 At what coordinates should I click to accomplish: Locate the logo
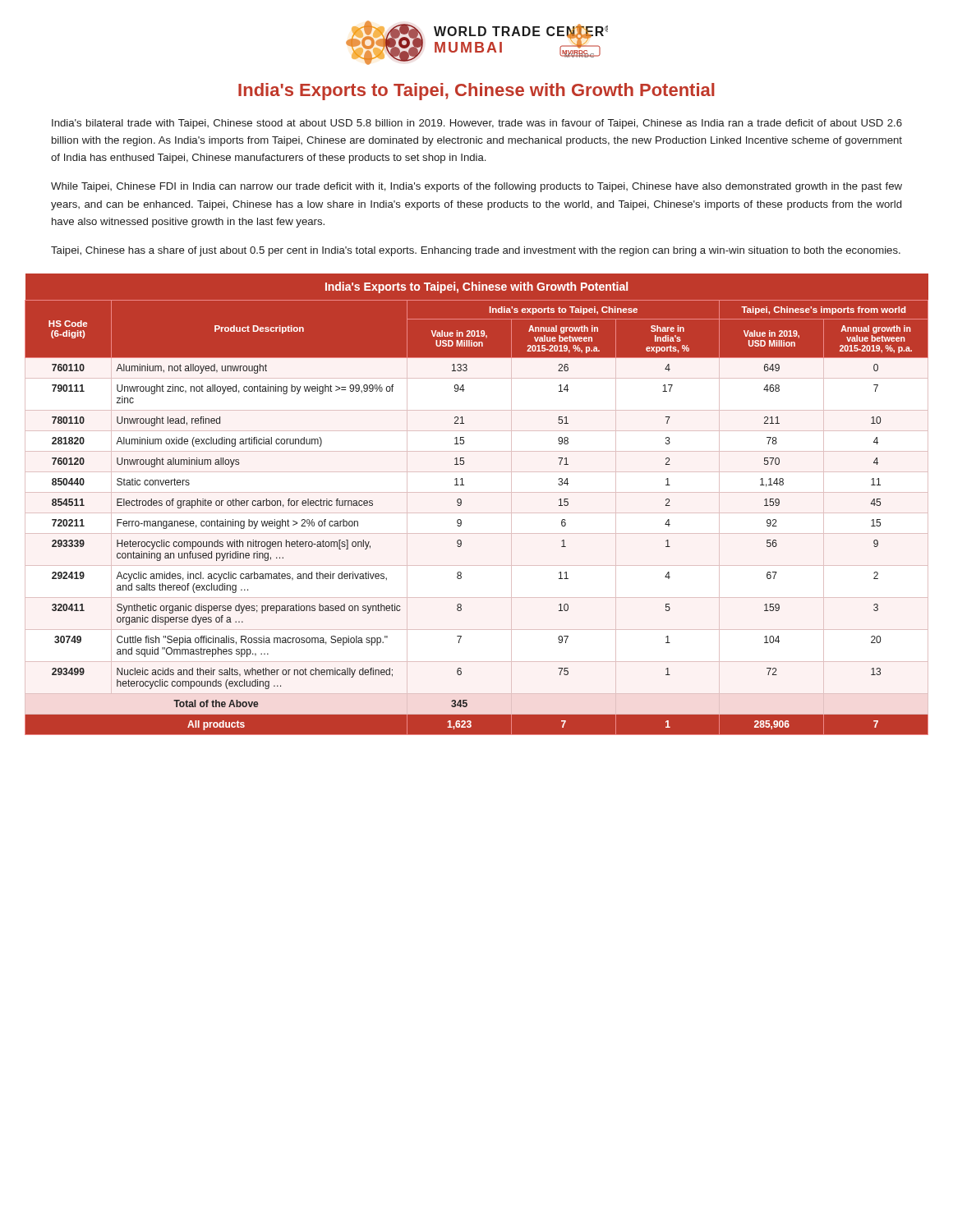point(476,36)
